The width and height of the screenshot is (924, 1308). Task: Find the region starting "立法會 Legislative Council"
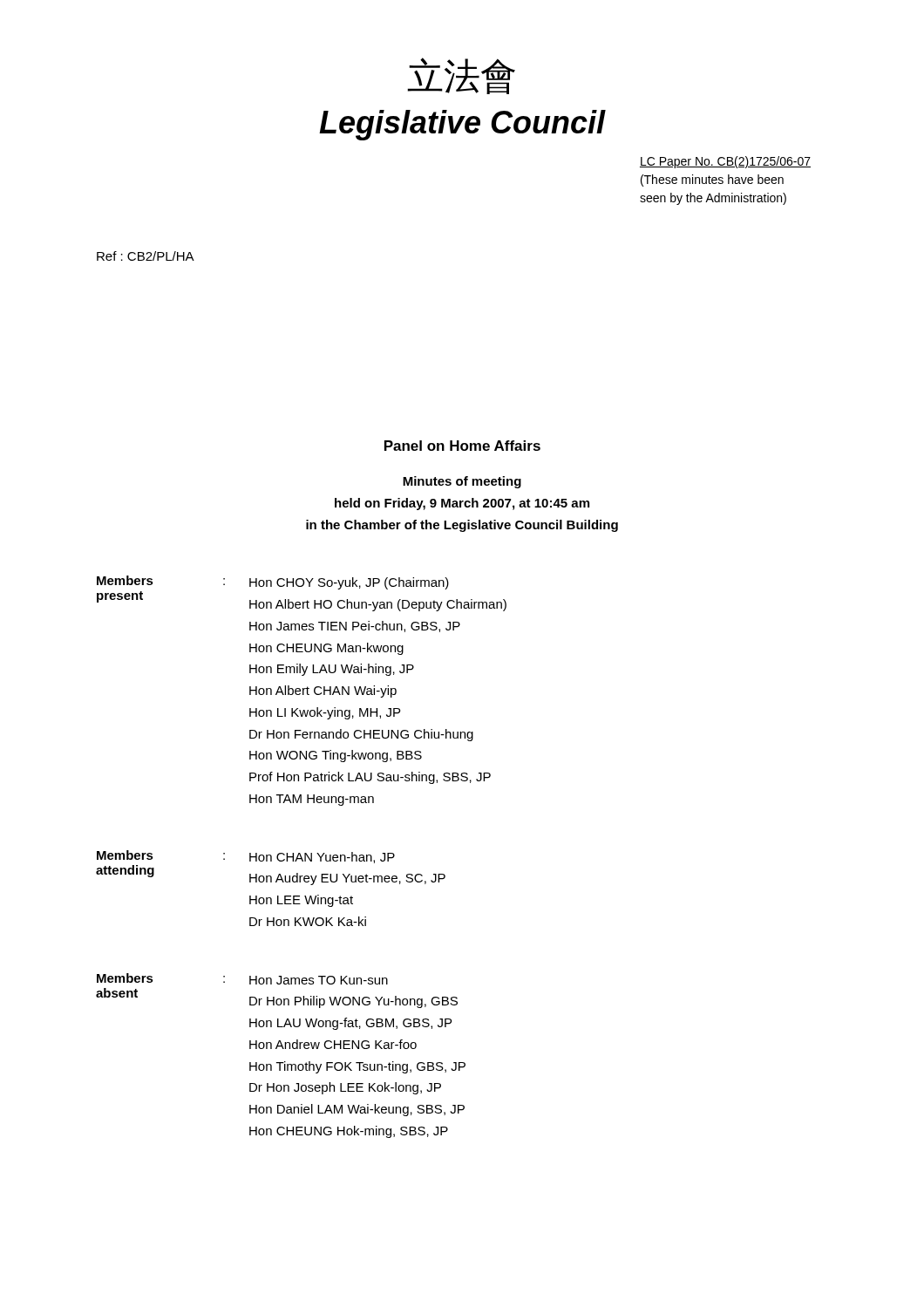(x=462, y=97)
